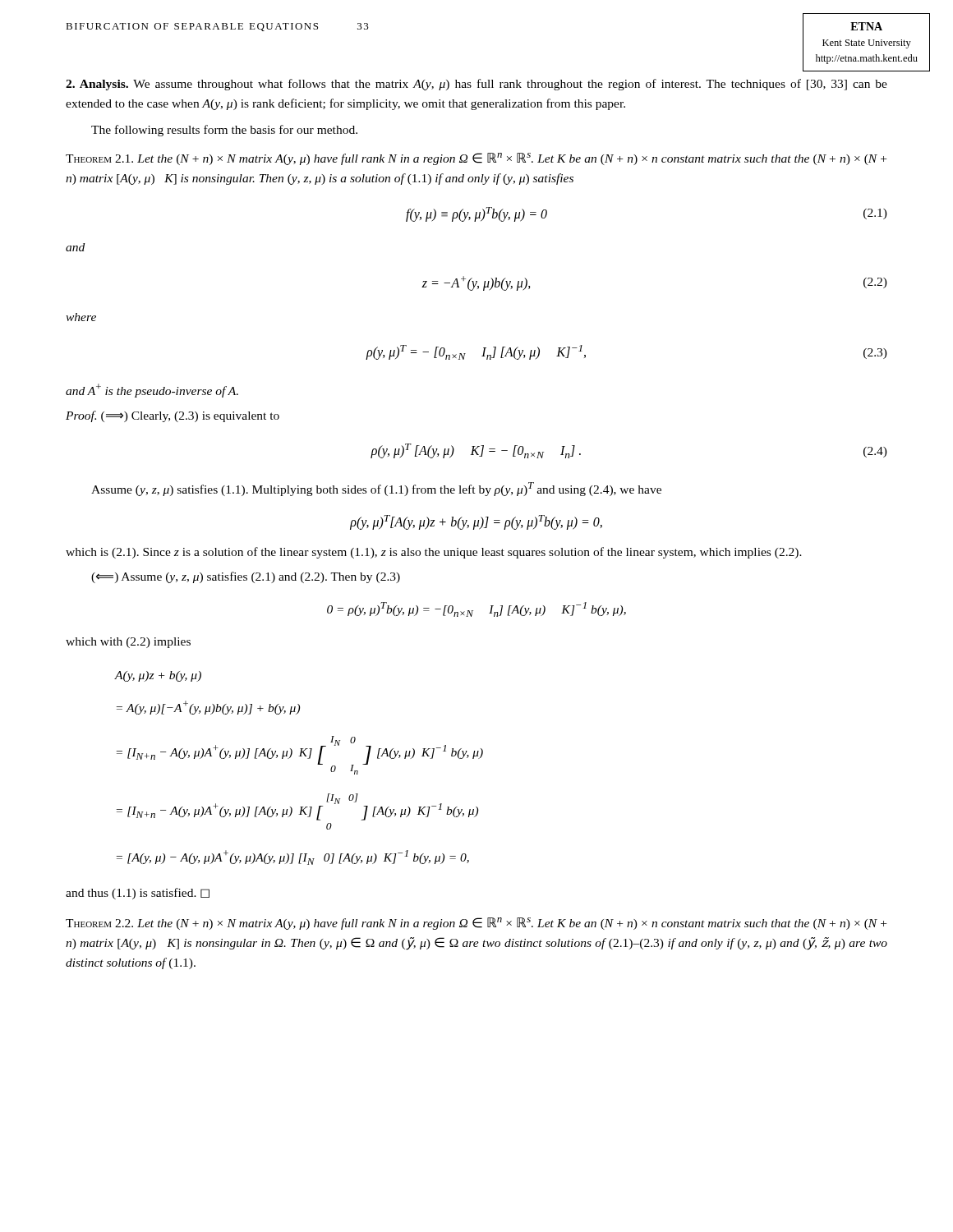The width and height of the screenshot is (953, 1232).
Task: Point to the formula beginning "ρ(y, μ)T [A(y, μ) K] = −"
Action: (x=408, y=450)
